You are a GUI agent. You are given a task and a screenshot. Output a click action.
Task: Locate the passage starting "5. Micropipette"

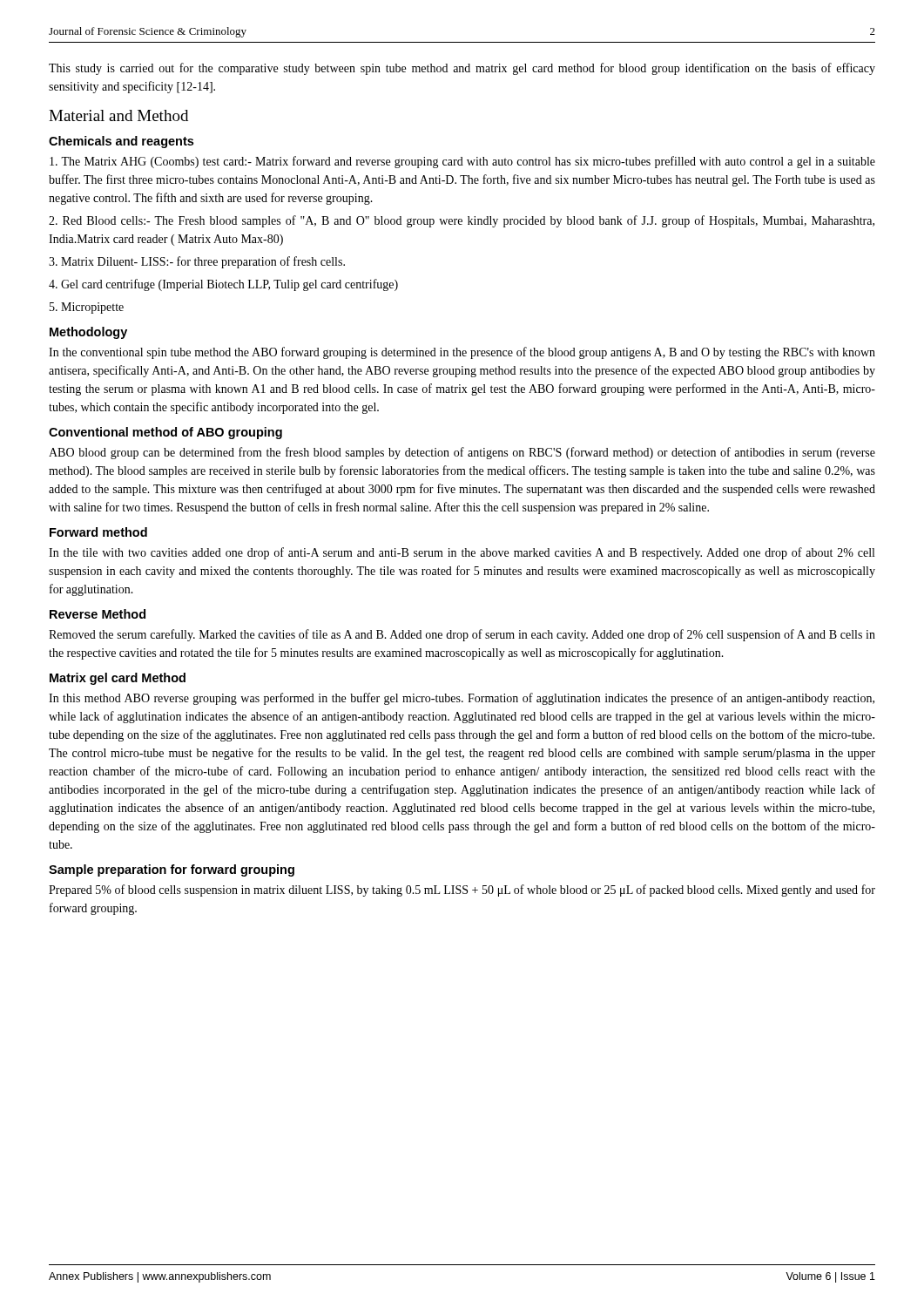point(87,308)
